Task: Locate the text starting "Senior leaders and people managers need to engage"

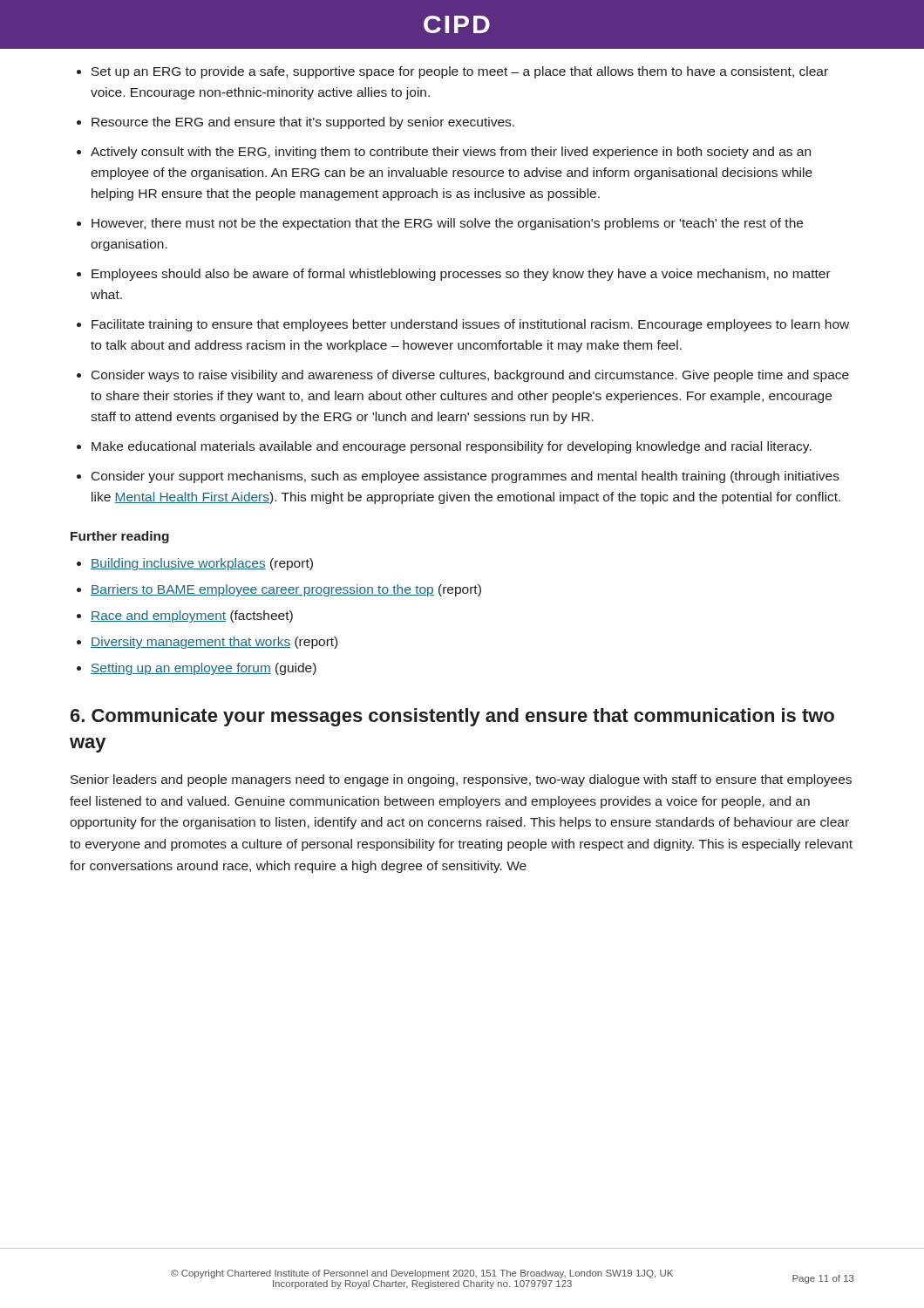Action: (x=461, y=822)
